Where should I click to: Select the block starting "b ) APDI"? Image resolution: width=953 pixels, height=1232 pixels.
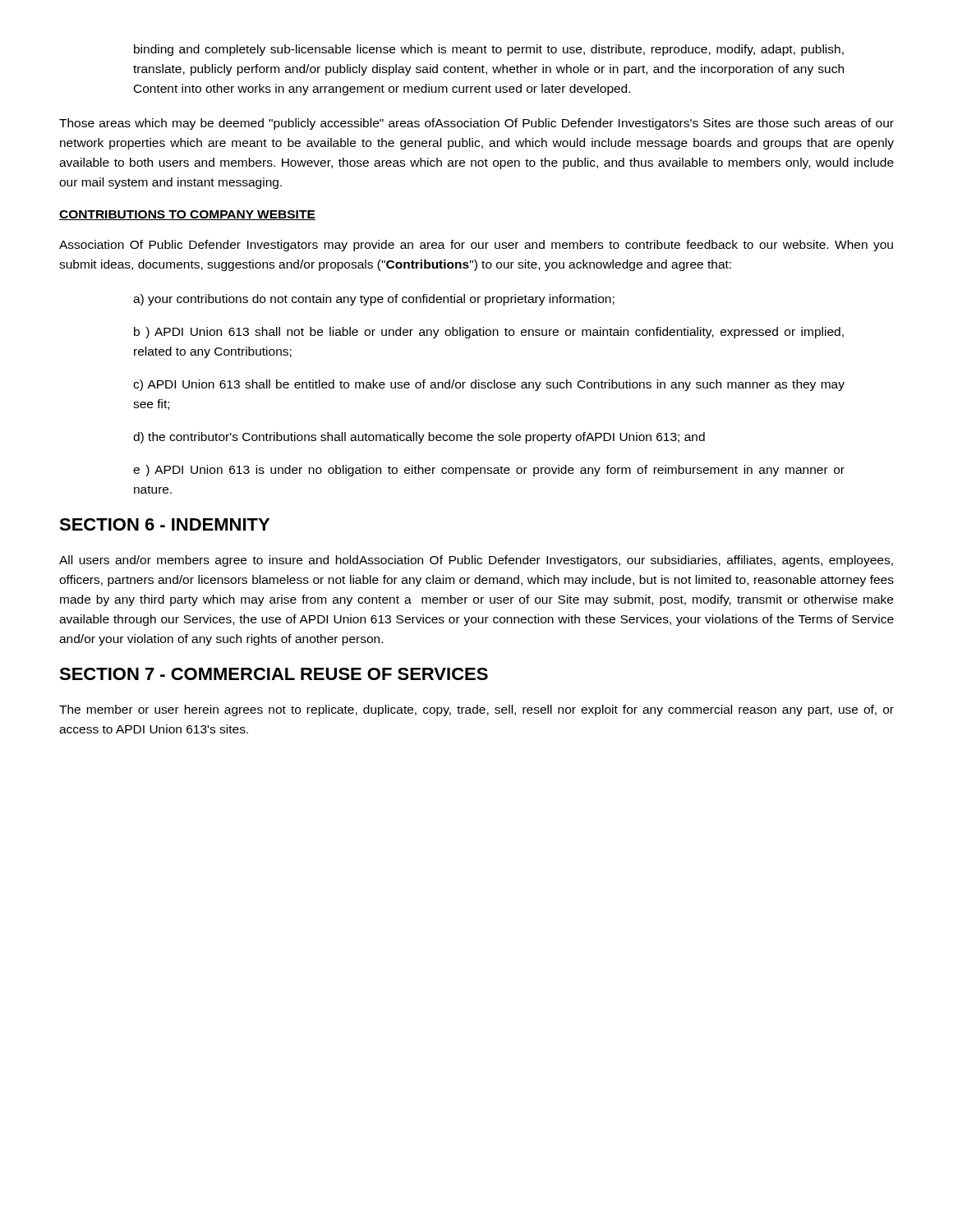[489, 342]
